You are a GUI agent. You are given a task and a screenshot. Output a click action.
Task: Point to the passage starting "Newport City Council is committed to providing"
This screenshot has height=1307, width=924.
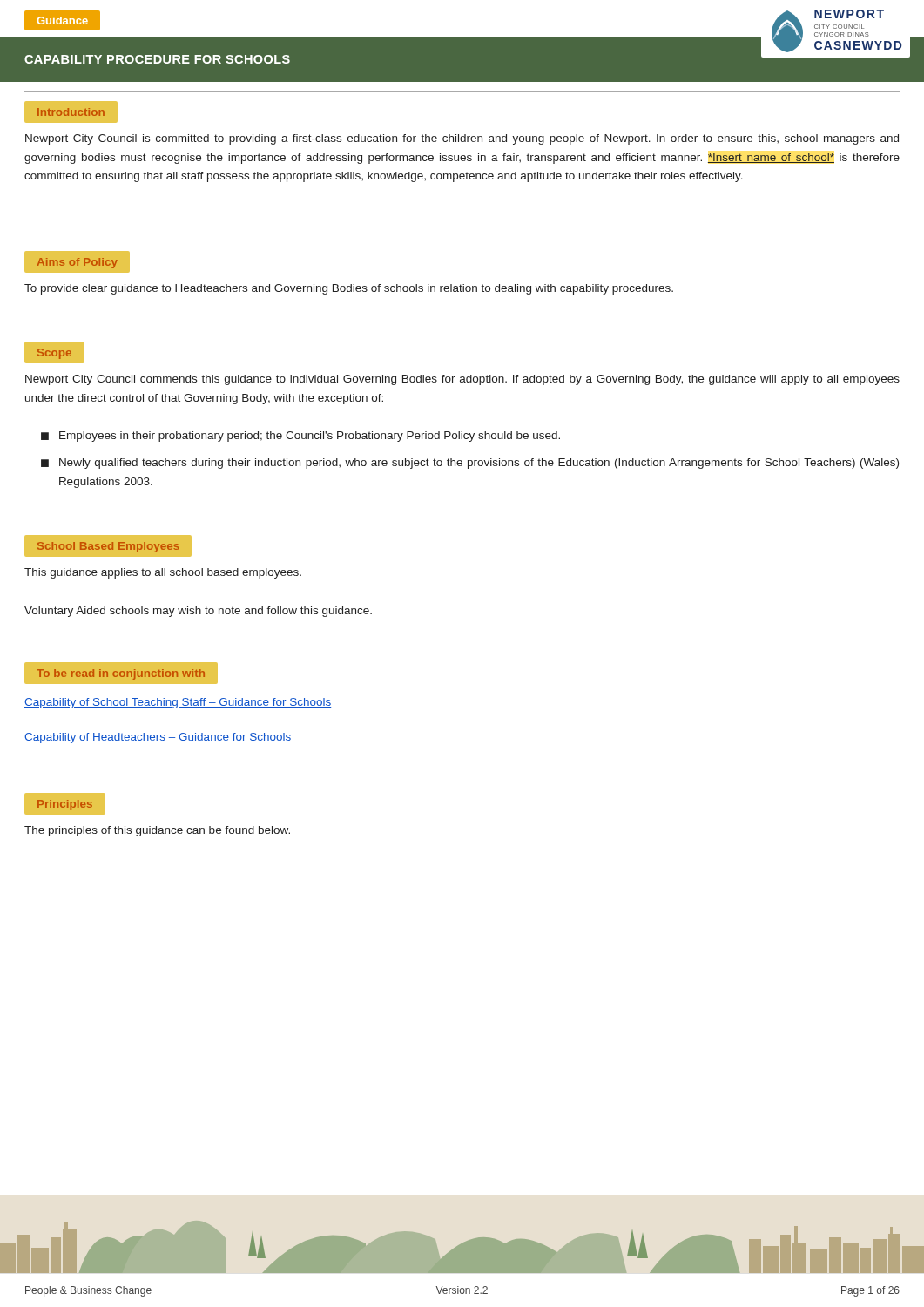462,157
